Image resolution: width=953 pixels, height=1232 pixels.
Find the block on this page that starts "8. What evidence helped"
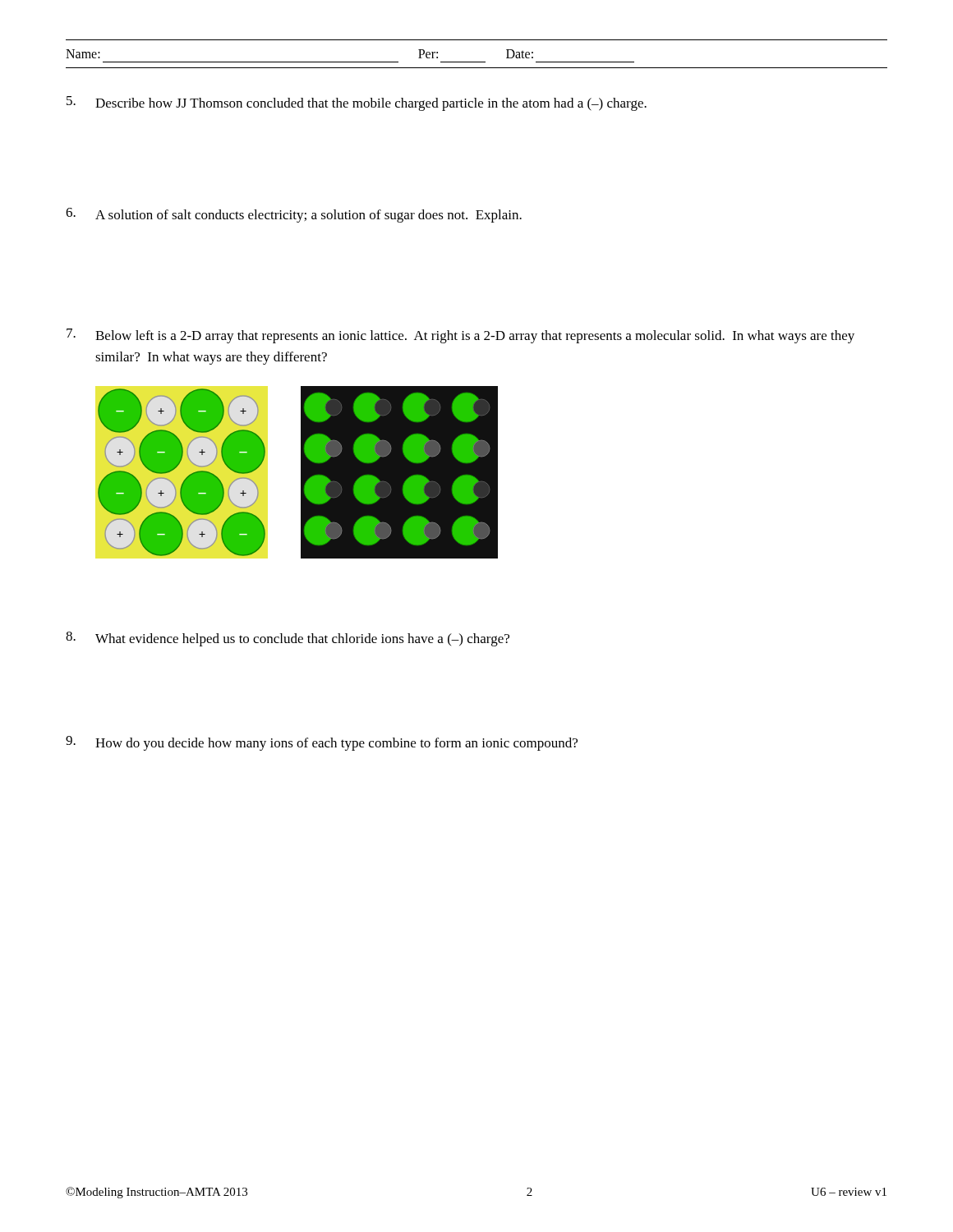(x=288, y=639)
